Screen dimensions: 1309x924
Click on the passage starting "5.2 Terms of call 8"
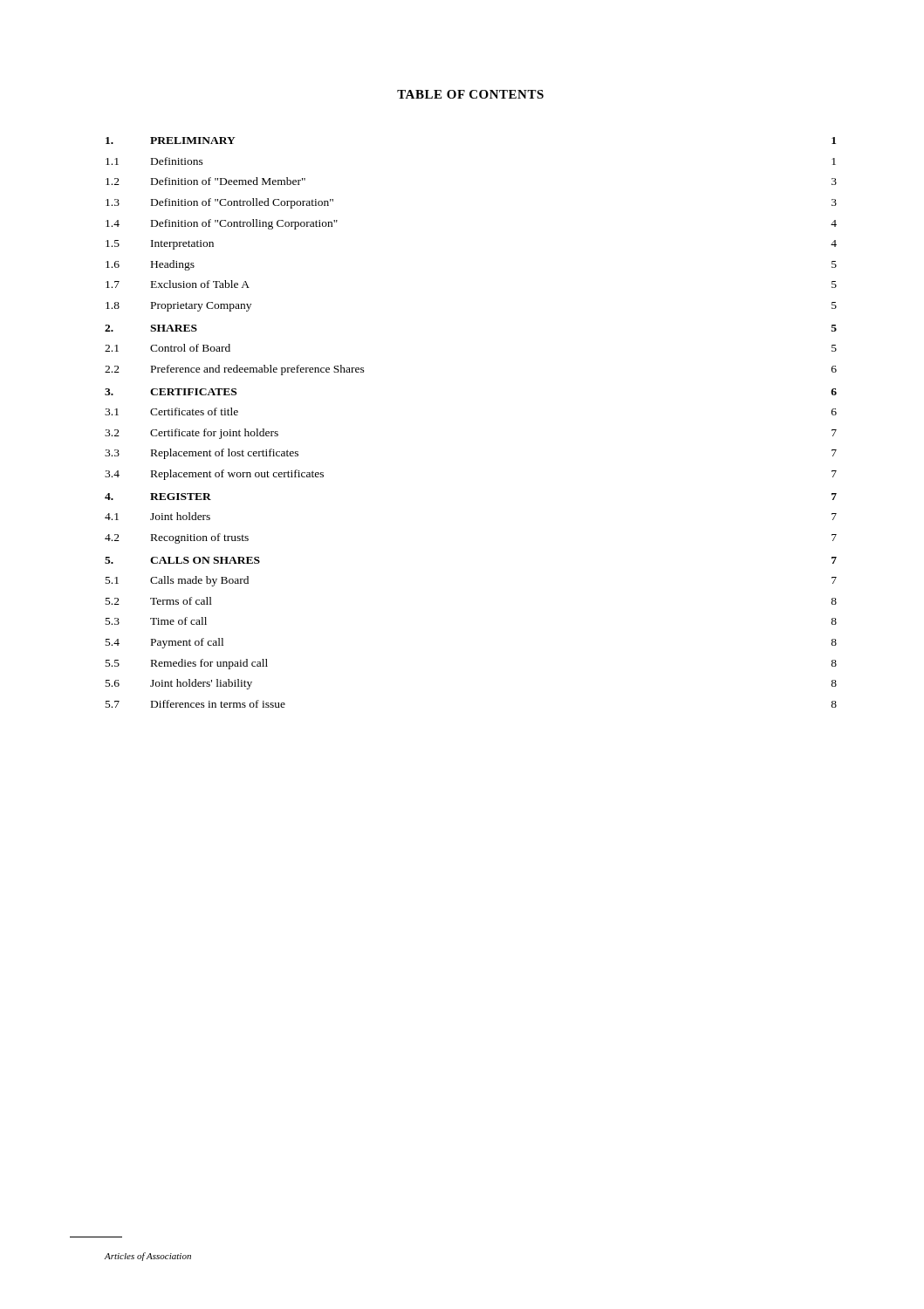tap(177, 600)
